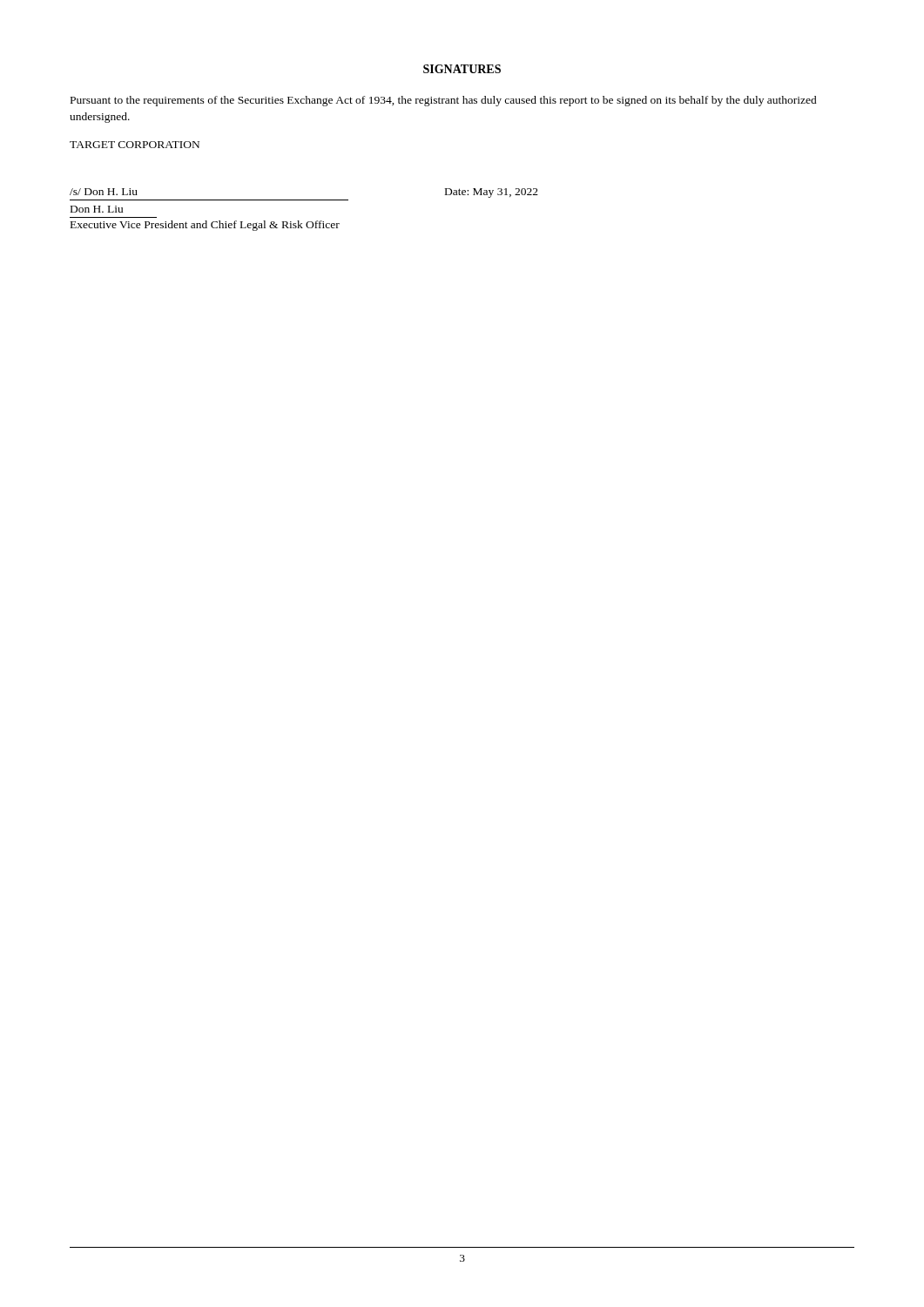Point to the text starting "Don H. Liu"

click(x=97, y=208)
